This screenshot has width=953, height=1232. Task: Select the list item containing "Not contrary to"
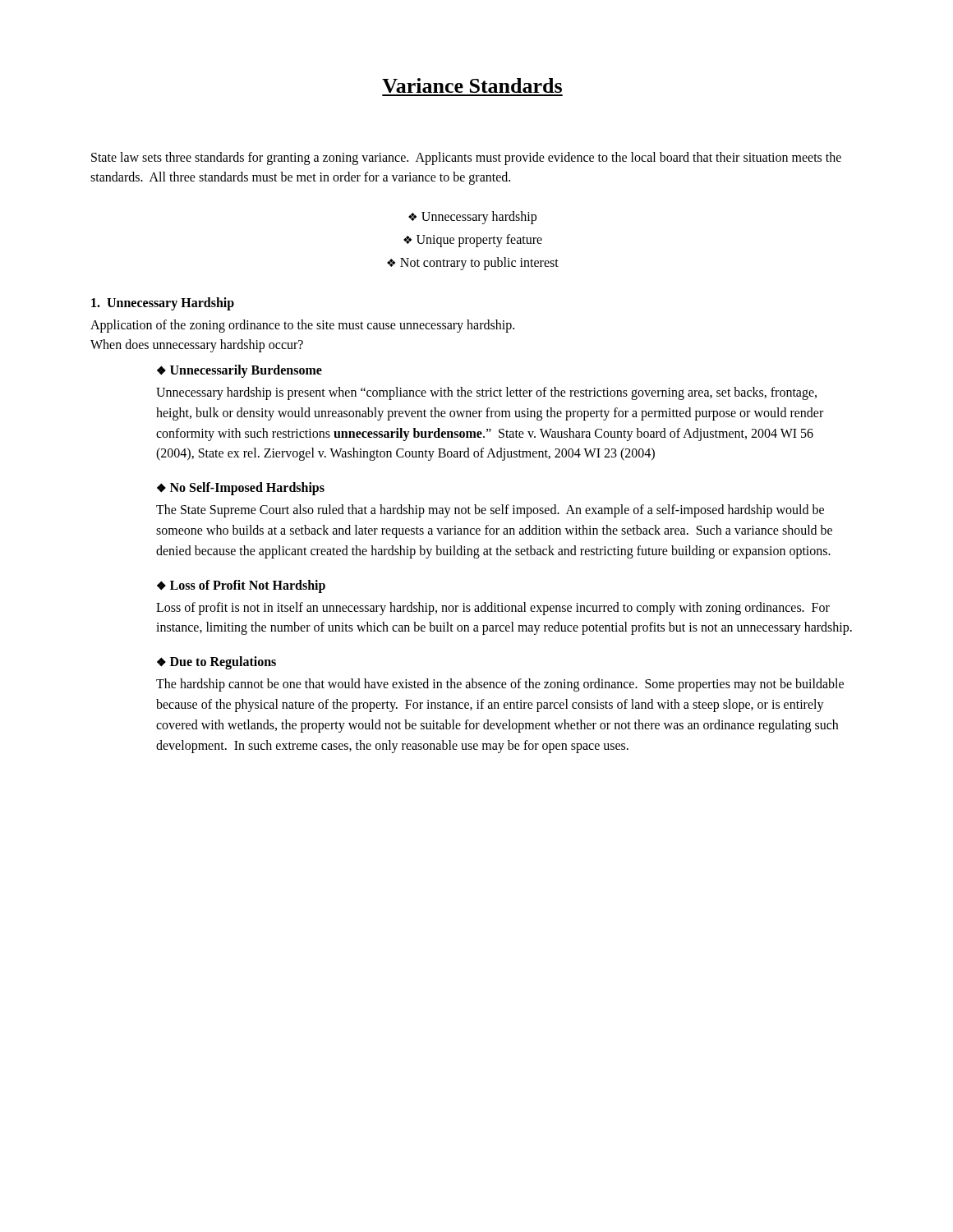479,262
